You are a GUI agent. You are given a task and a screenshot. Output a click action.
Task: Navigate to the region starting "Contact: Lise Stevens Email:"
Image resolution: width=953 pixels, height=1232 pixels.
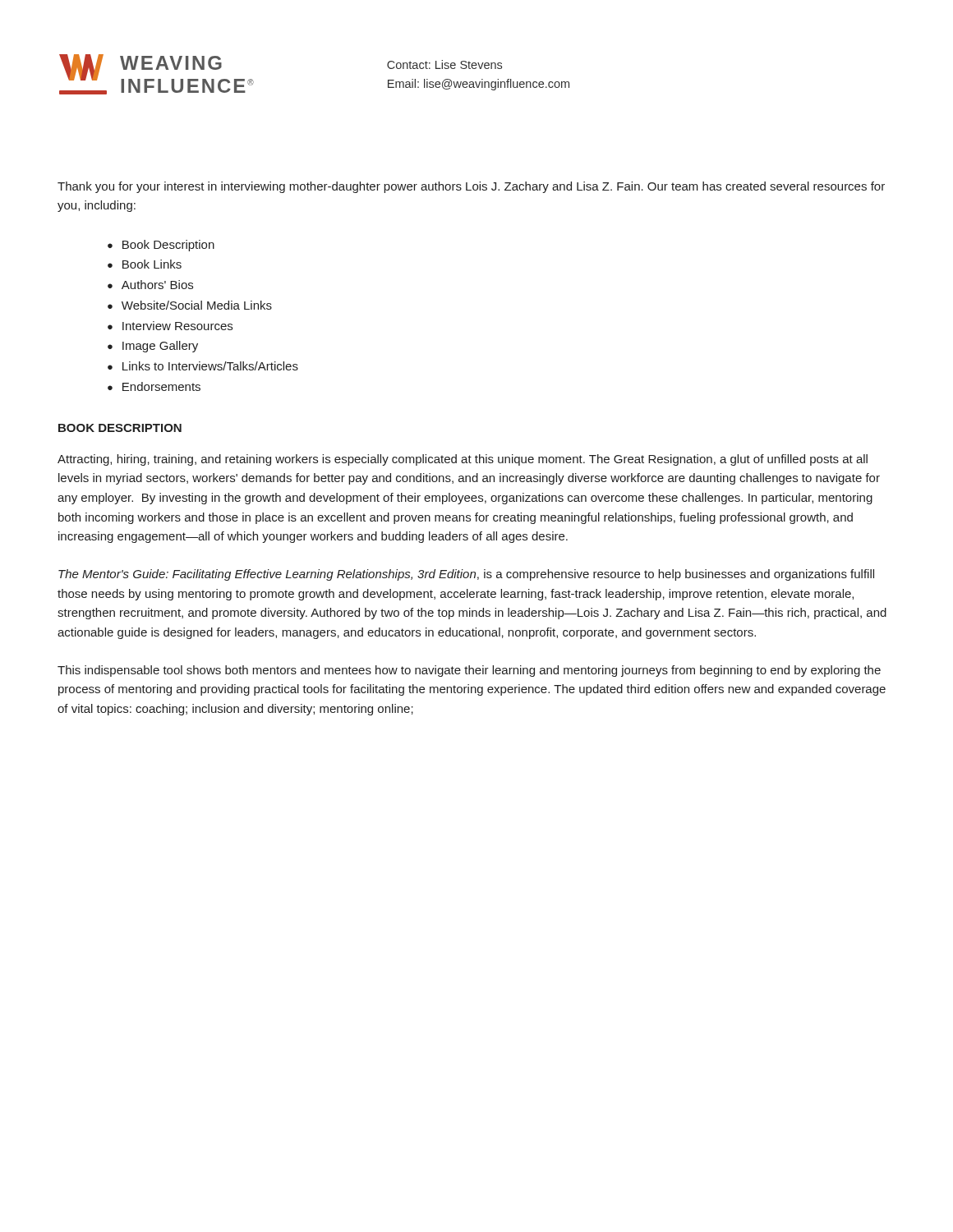click(479, 74)
